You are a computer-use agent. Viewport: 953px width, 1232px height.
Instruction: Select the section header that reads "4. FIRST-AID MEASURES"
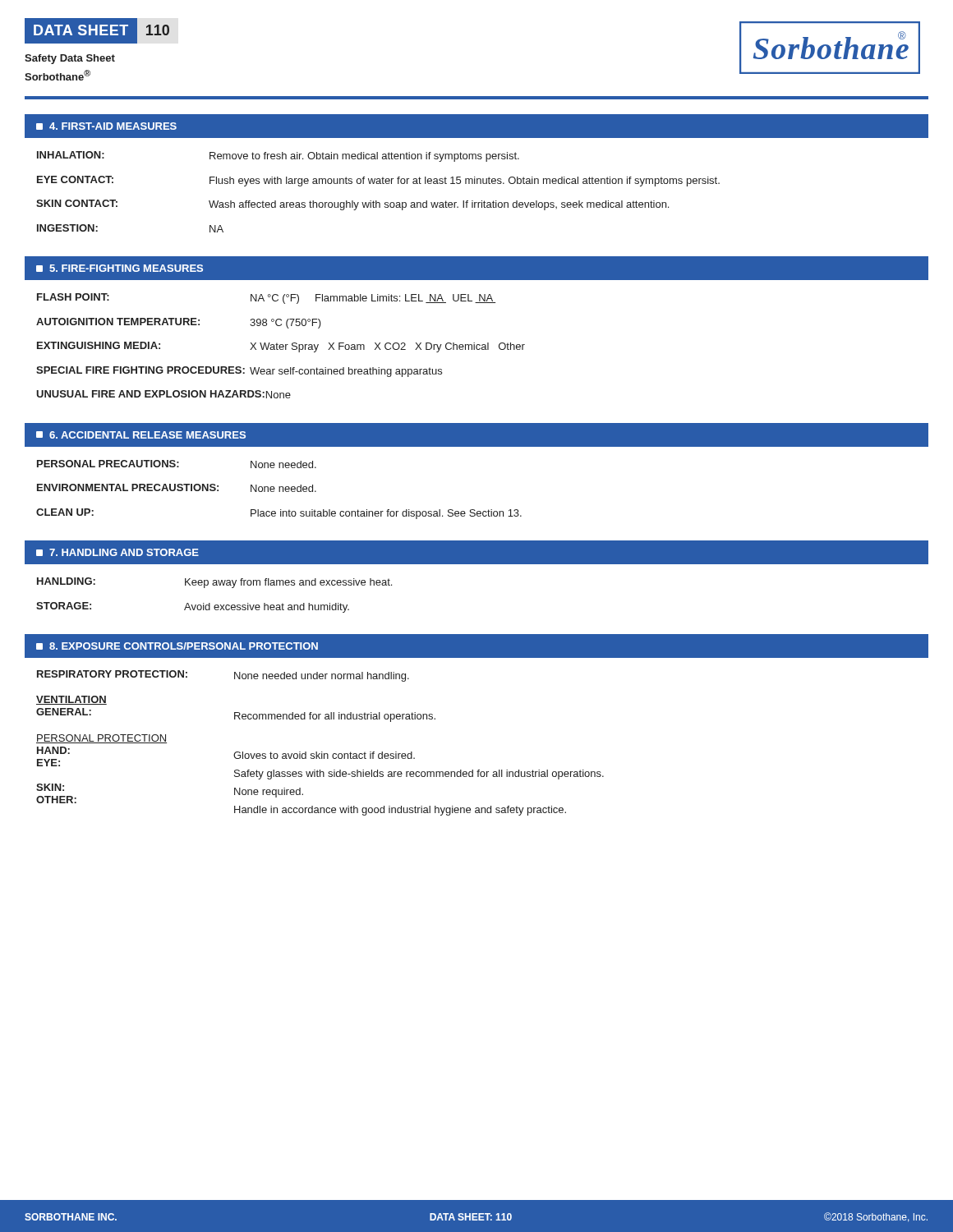(x=106, y=126)
